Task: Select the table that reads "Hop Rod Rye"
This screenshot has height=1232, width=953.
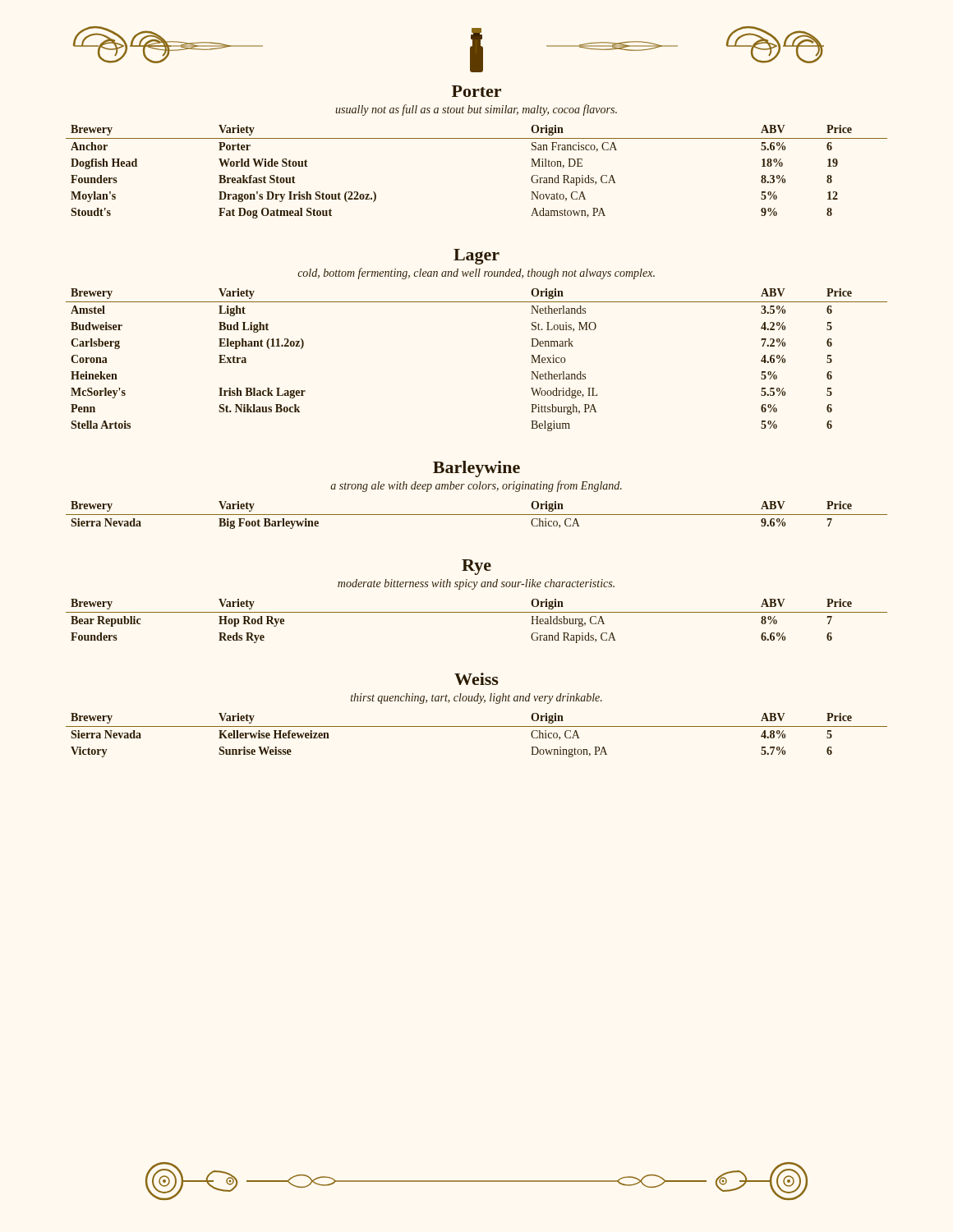Action: click(x=476, y=620)
